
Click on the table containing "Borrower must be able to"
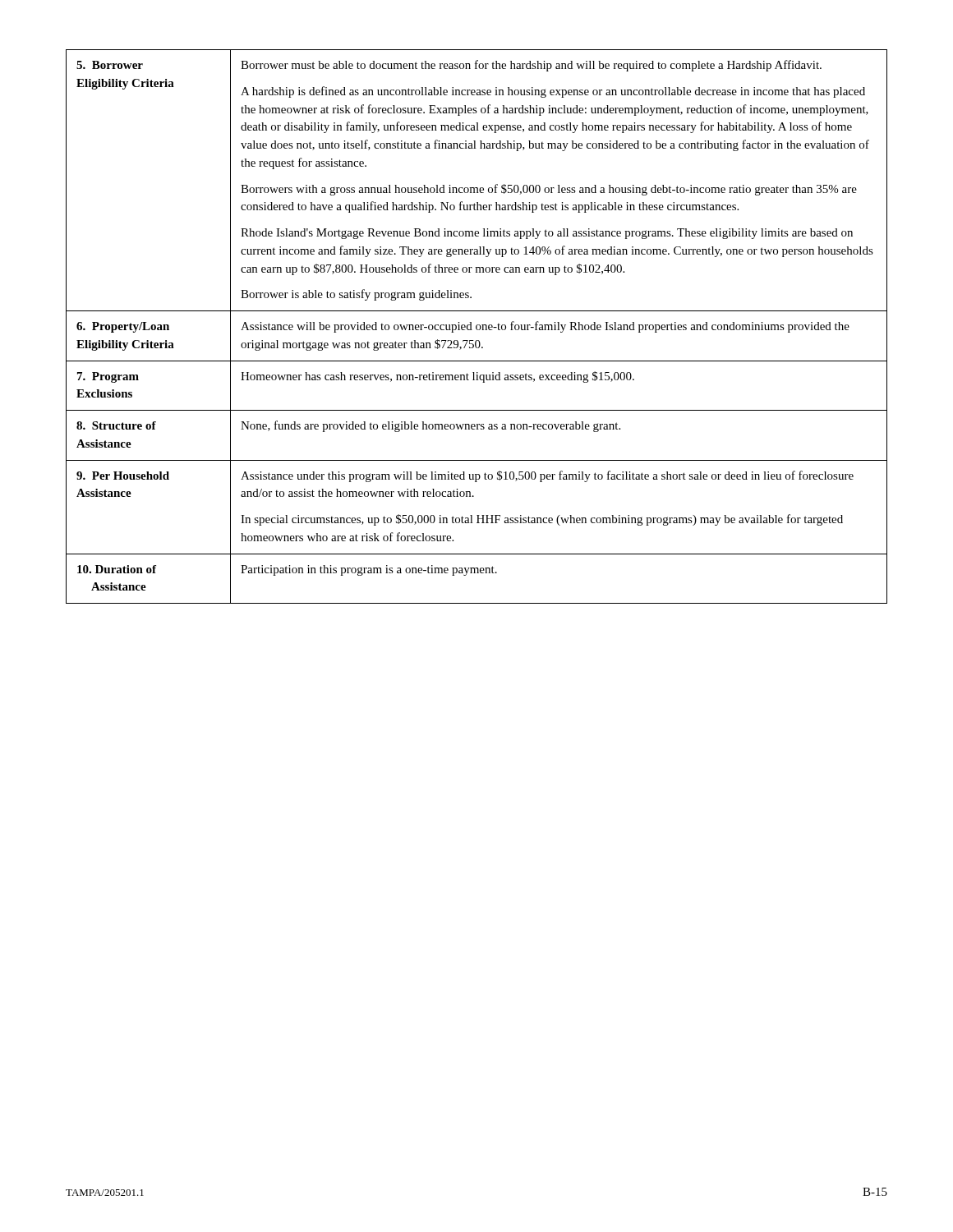coord(476,326)
